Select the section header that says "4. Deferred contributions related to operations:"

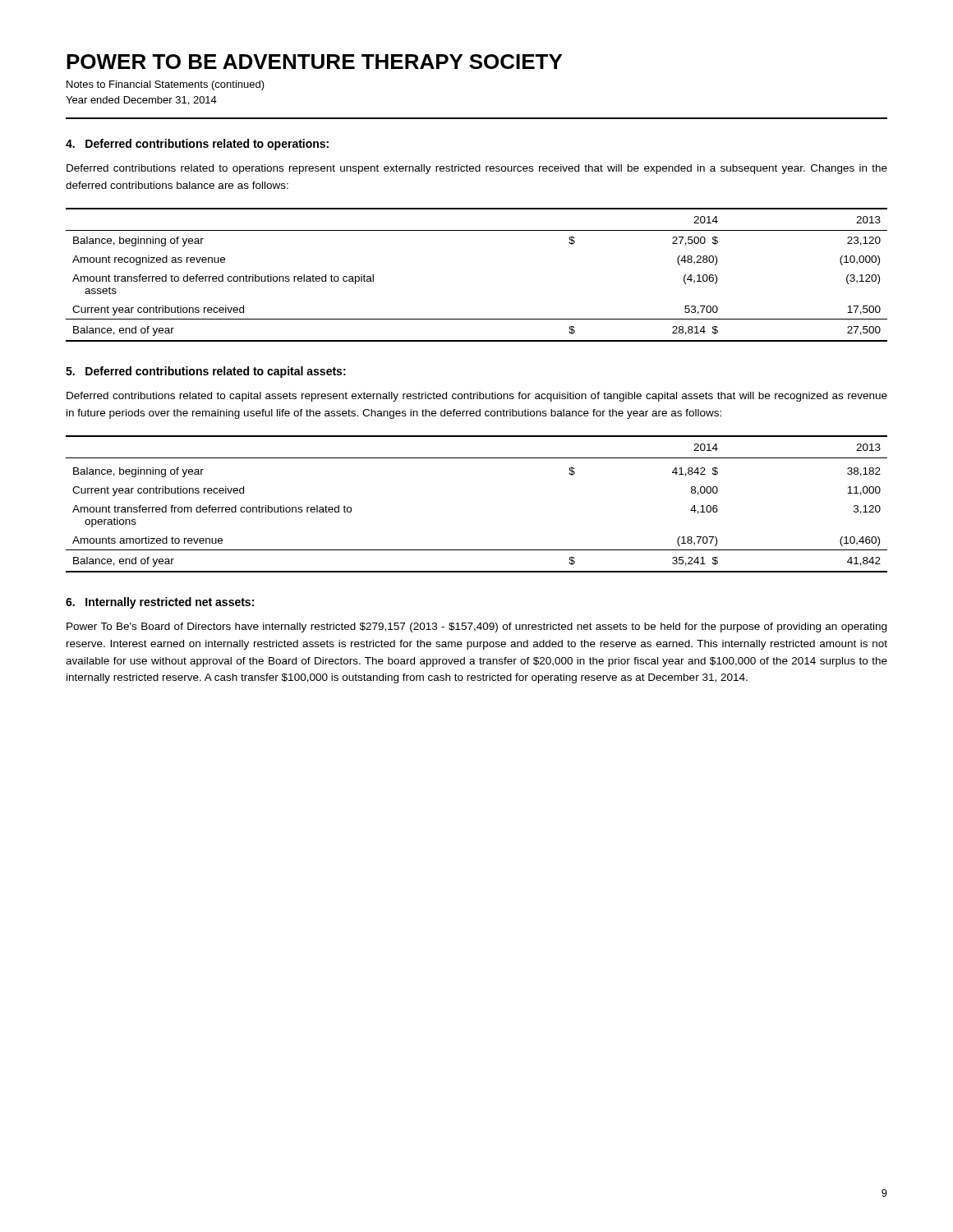(x=198, y=144)
